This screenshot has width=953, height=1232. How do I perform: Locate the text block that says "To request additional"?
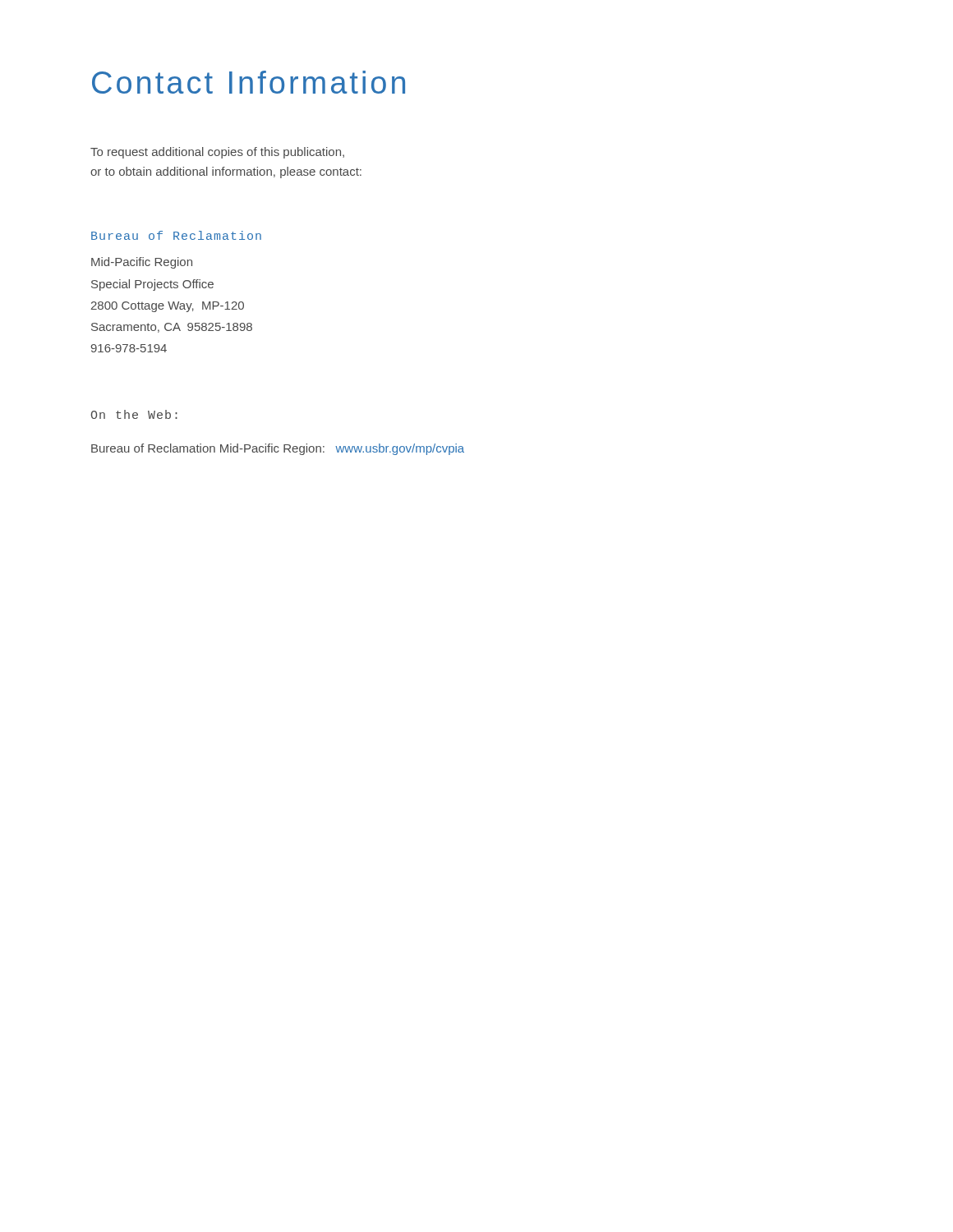217,153
